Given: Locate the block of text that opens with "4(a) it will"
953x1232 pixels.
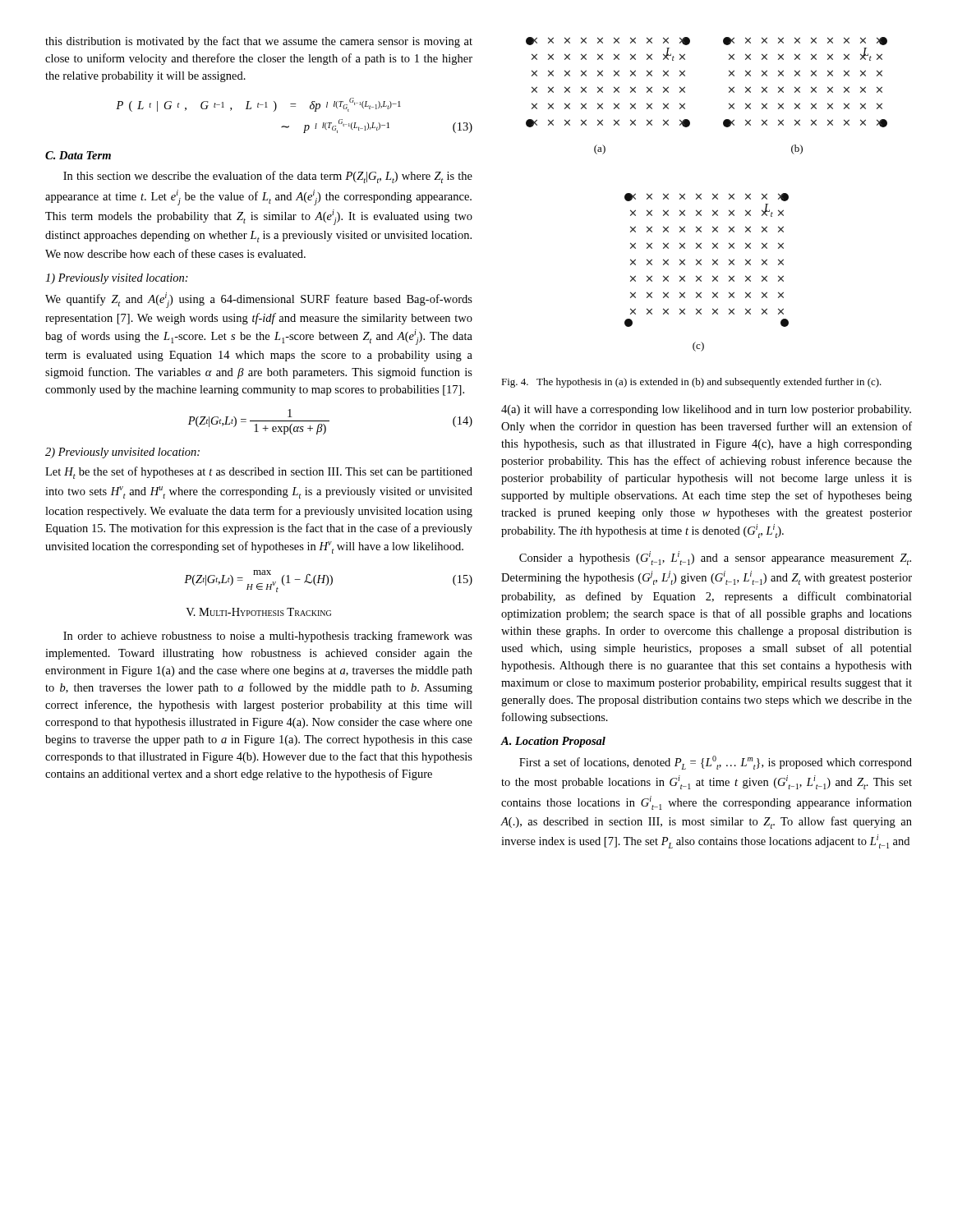Looking at the screenshot, I should coord(707,471).
